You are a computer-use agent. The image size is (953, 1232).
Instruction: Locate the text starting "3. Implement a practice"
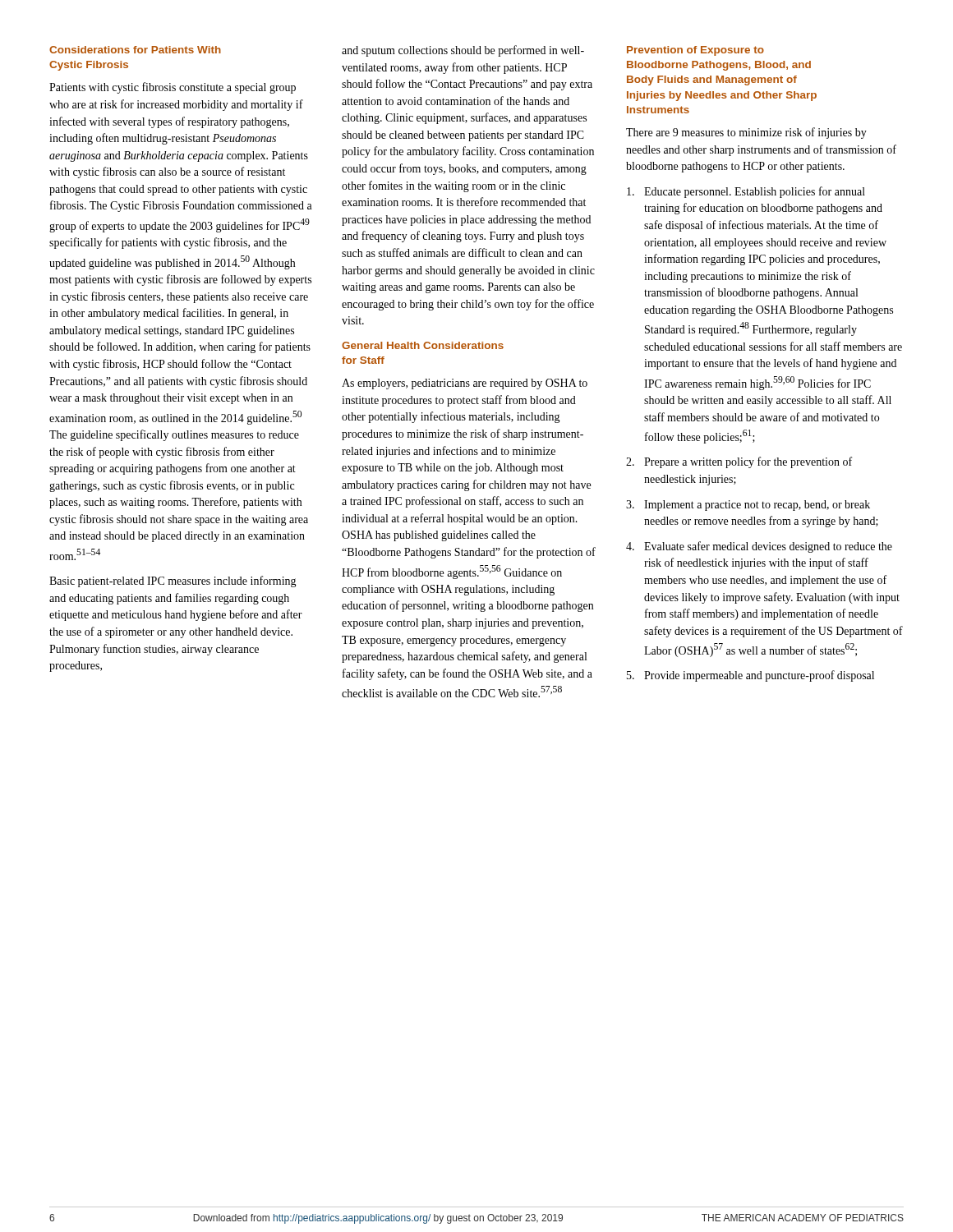765,513
